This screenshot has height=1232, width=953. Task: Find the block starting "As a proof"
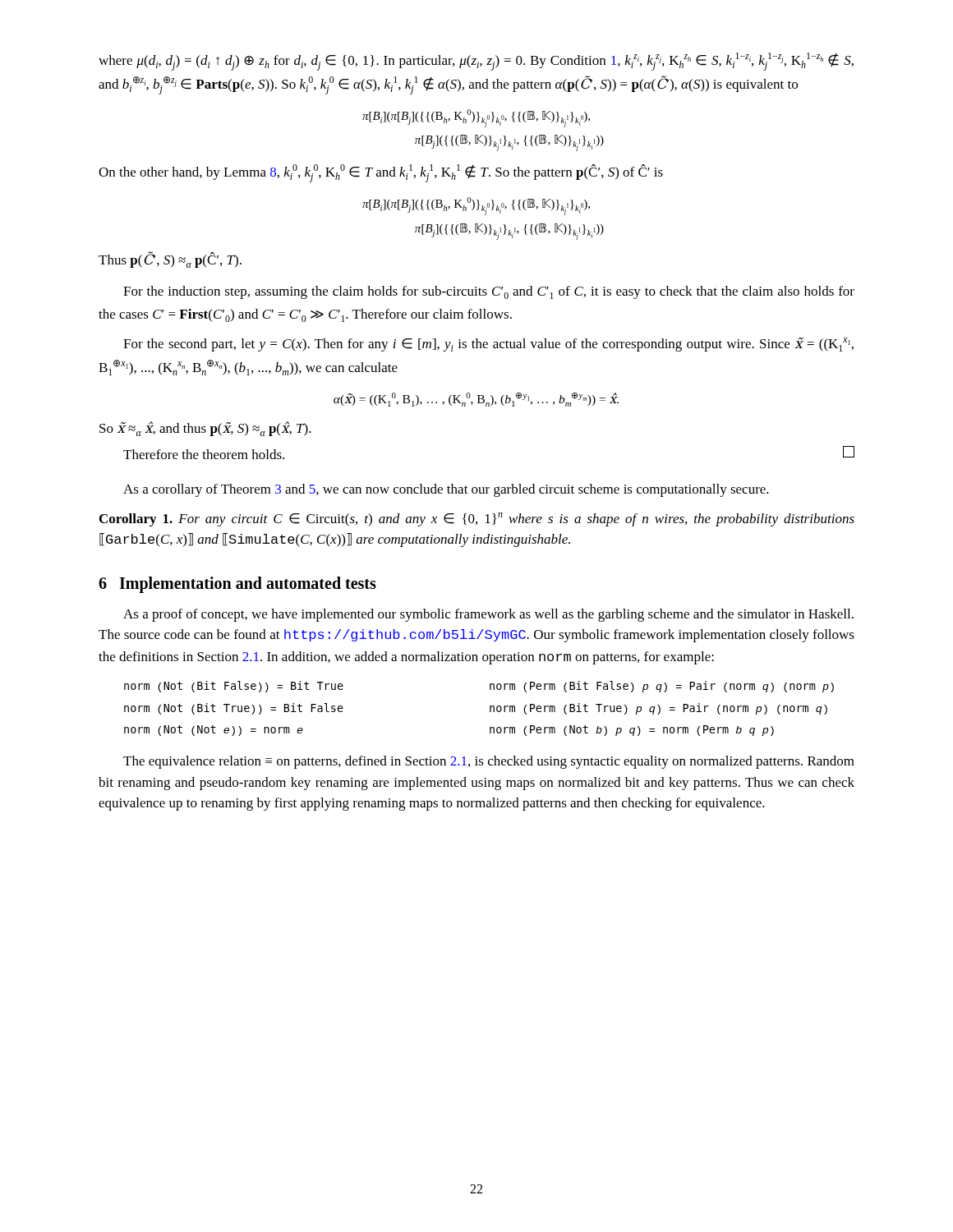[476, 636]
